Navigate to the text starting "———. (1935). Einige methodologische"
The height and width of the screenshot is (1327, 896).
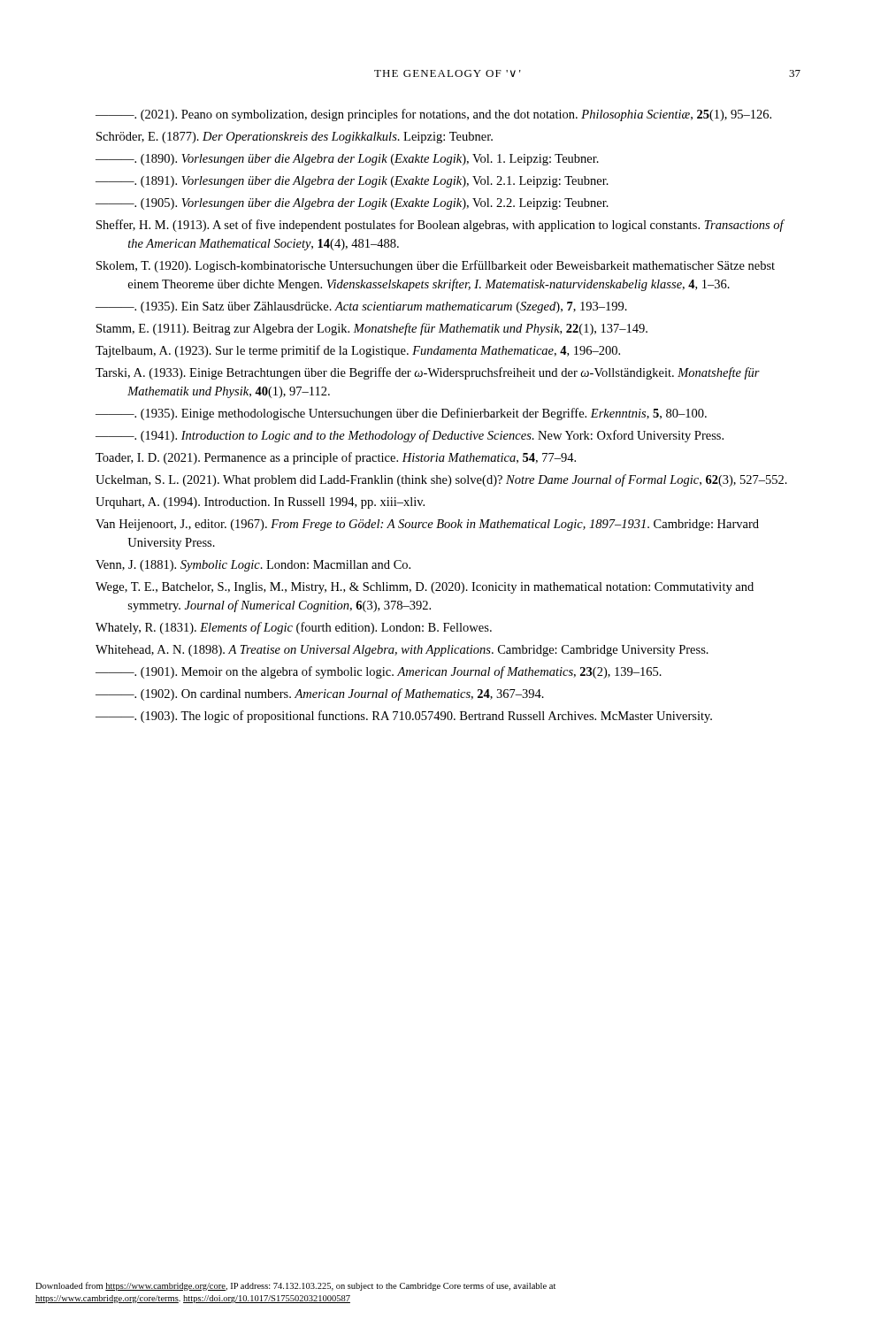point(401,413)
